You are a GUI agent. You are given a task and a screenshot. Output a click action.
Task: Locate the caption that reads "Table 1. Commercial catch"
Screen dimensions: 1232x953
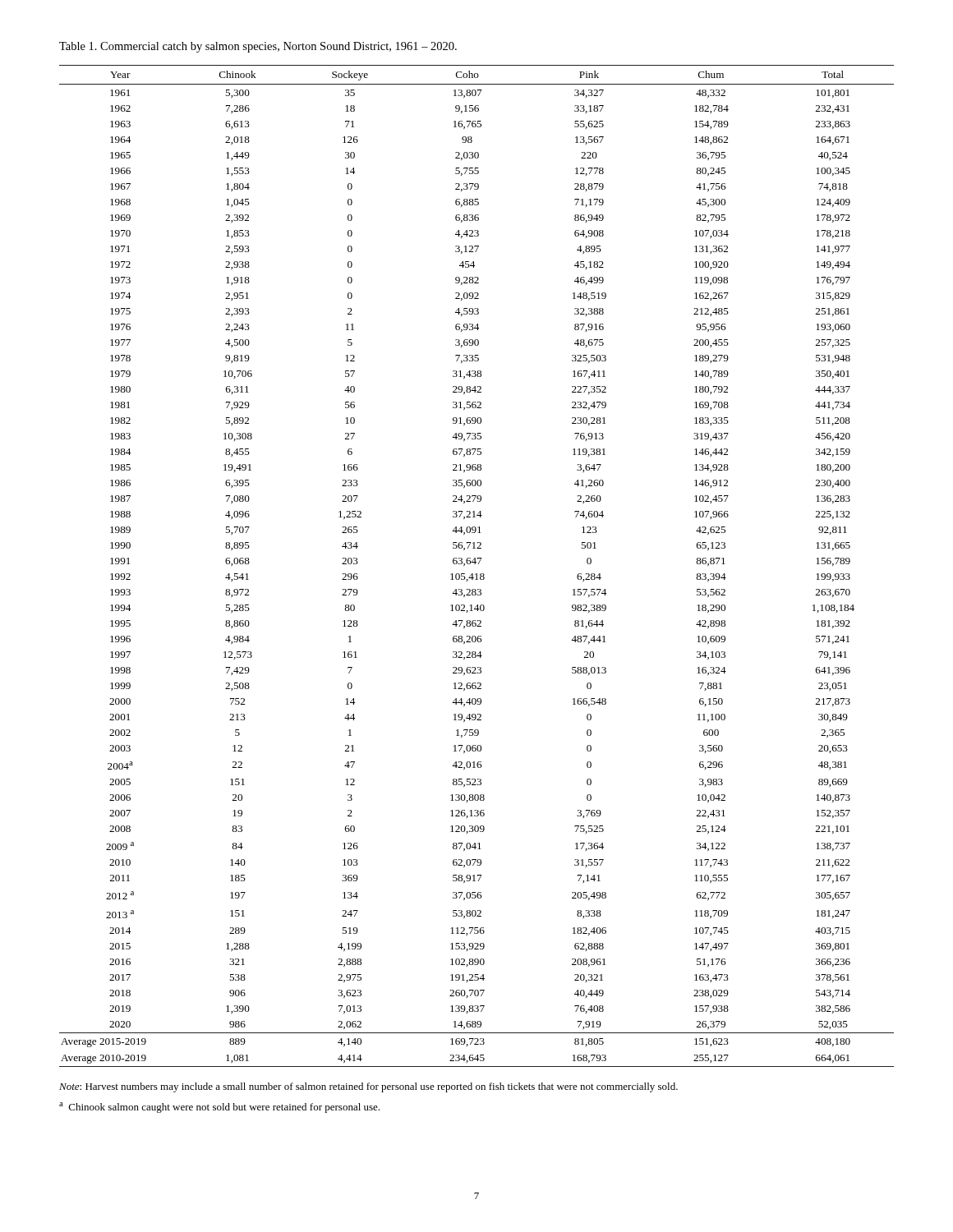[x=258, y=46]
